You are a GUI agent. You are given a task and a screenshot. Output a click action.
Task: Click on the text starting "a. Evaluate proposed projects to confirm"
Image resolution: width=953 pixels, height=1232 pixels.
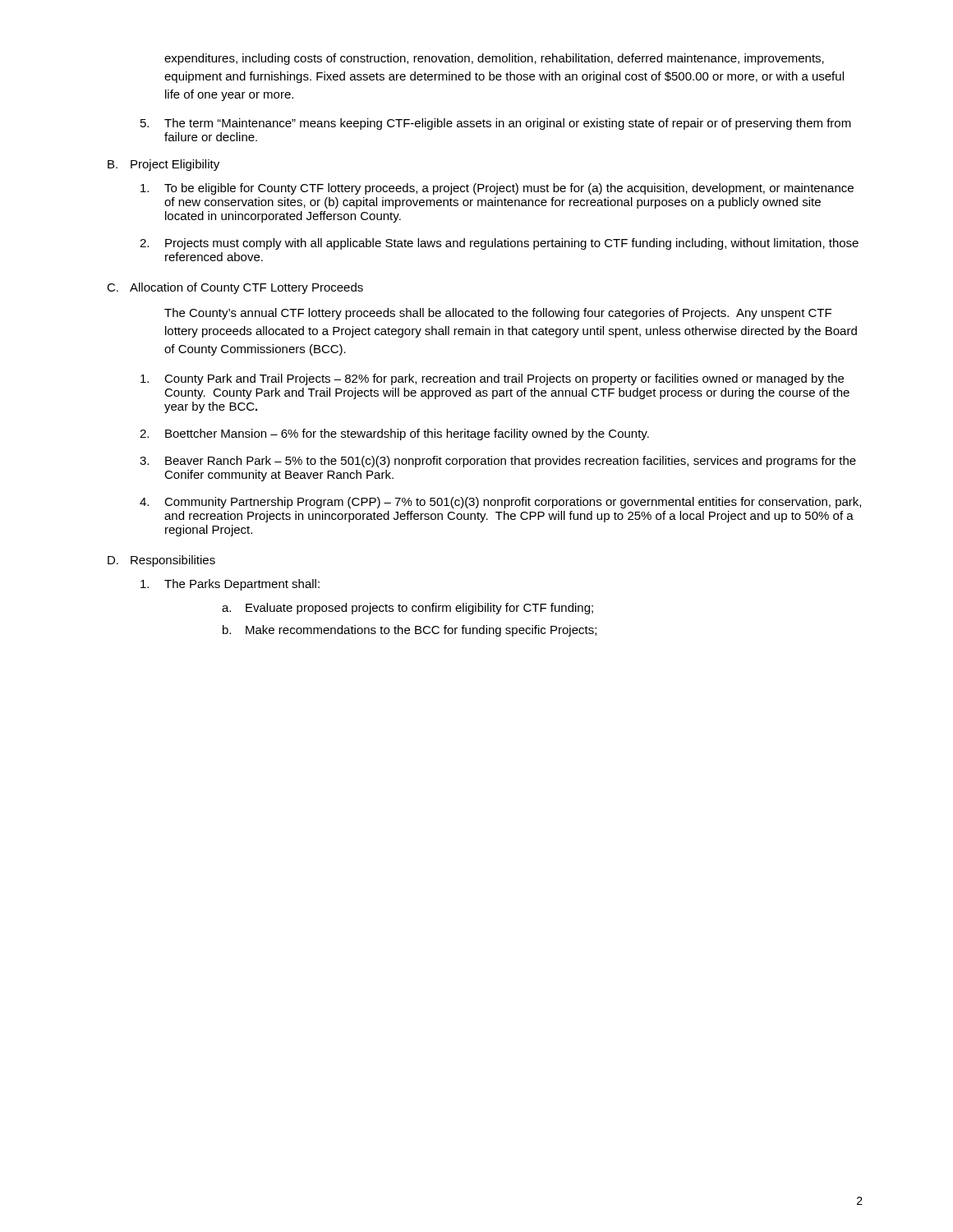pyautogui.click(x=542, y=607)
